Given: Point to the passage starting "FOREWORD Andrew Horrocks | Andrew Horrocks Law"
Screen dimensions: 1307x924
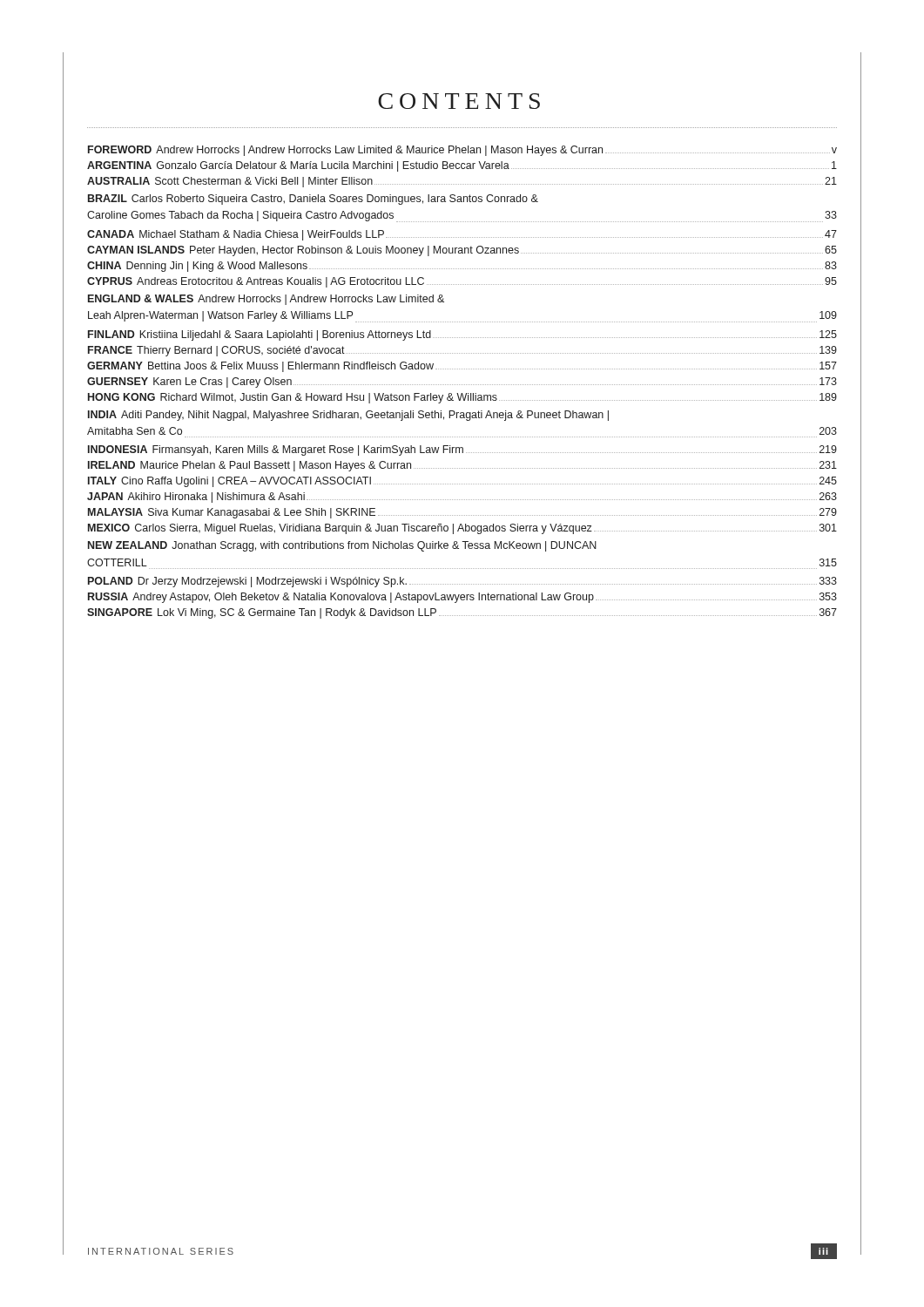Looking at the screenshot, I should point(462,150).
